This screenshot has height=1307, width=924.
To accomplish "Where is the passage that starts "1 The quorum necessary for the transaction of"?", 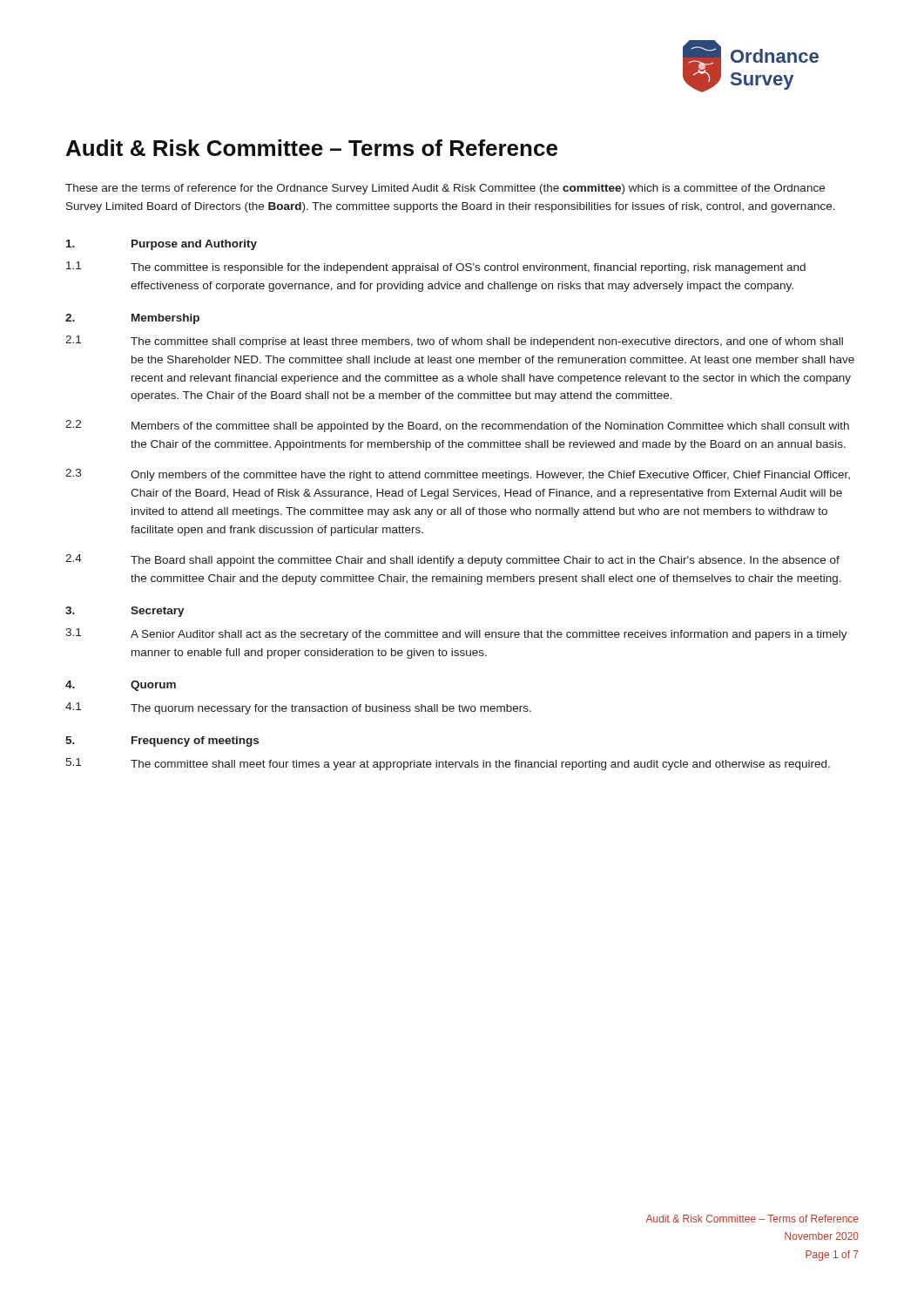I will coord(462,708).
